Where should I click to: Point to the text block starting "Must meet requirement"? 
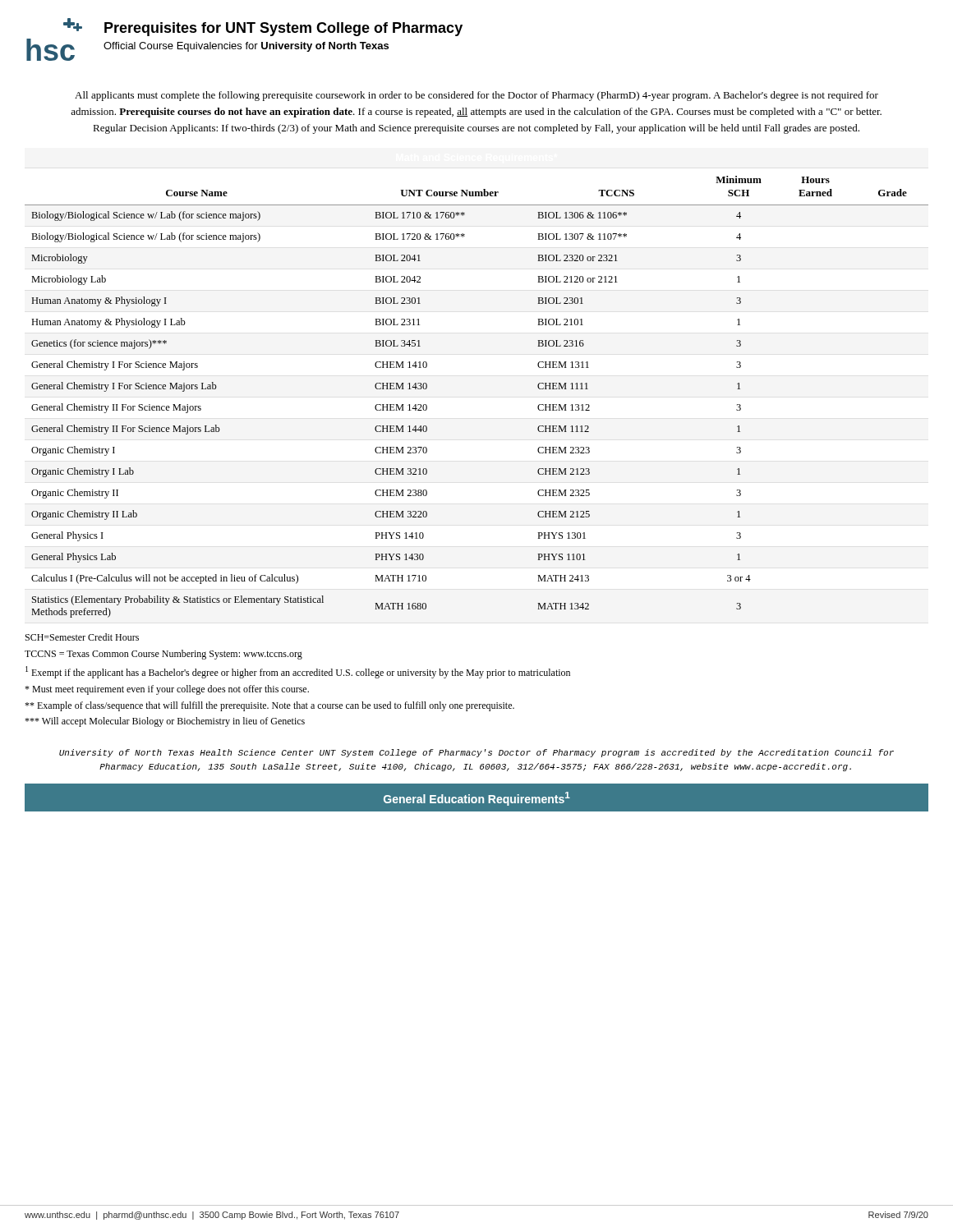click(x=167, y=689)
